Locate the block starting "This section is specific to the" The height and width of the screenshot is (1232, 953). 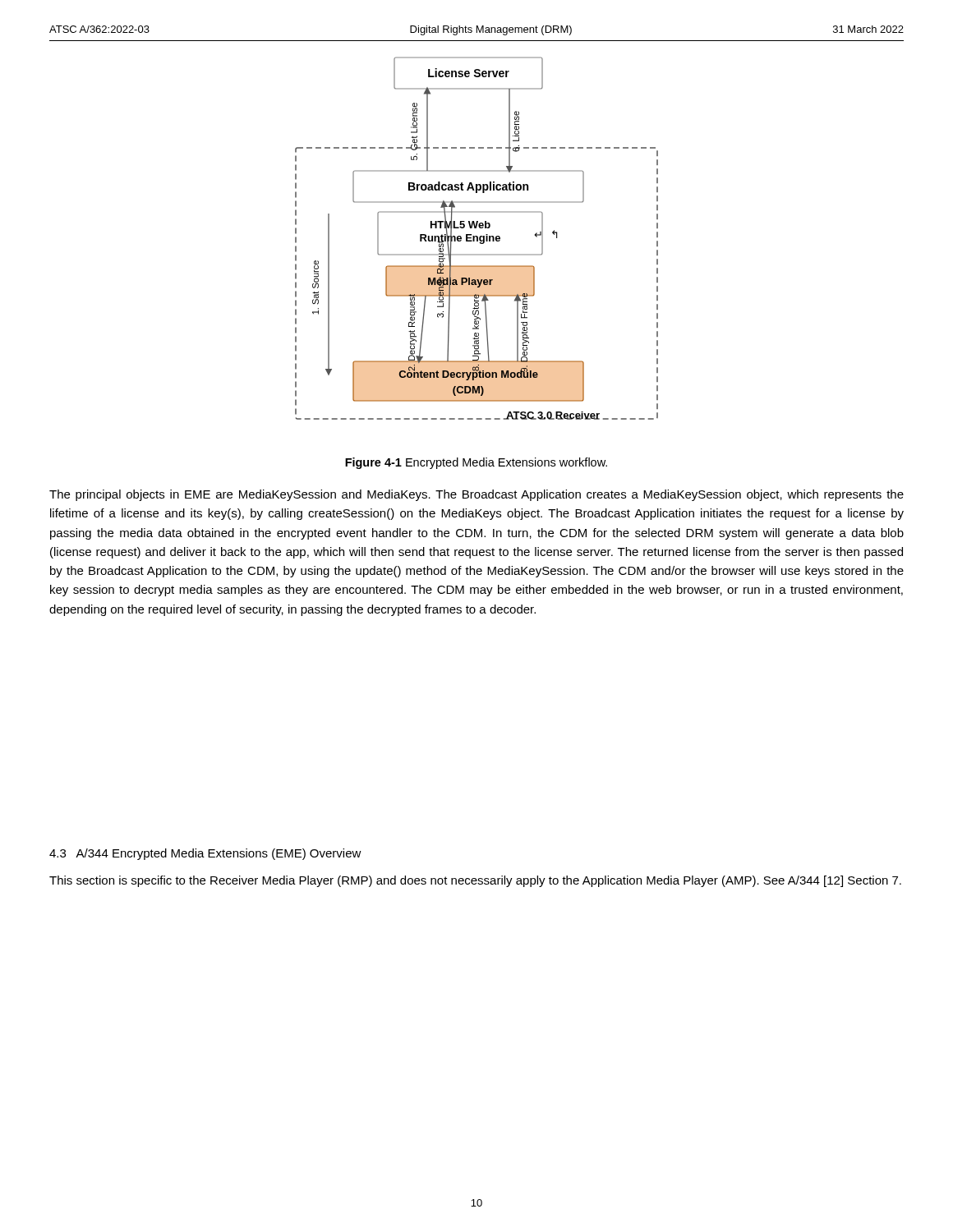click(x=476, y=880)
